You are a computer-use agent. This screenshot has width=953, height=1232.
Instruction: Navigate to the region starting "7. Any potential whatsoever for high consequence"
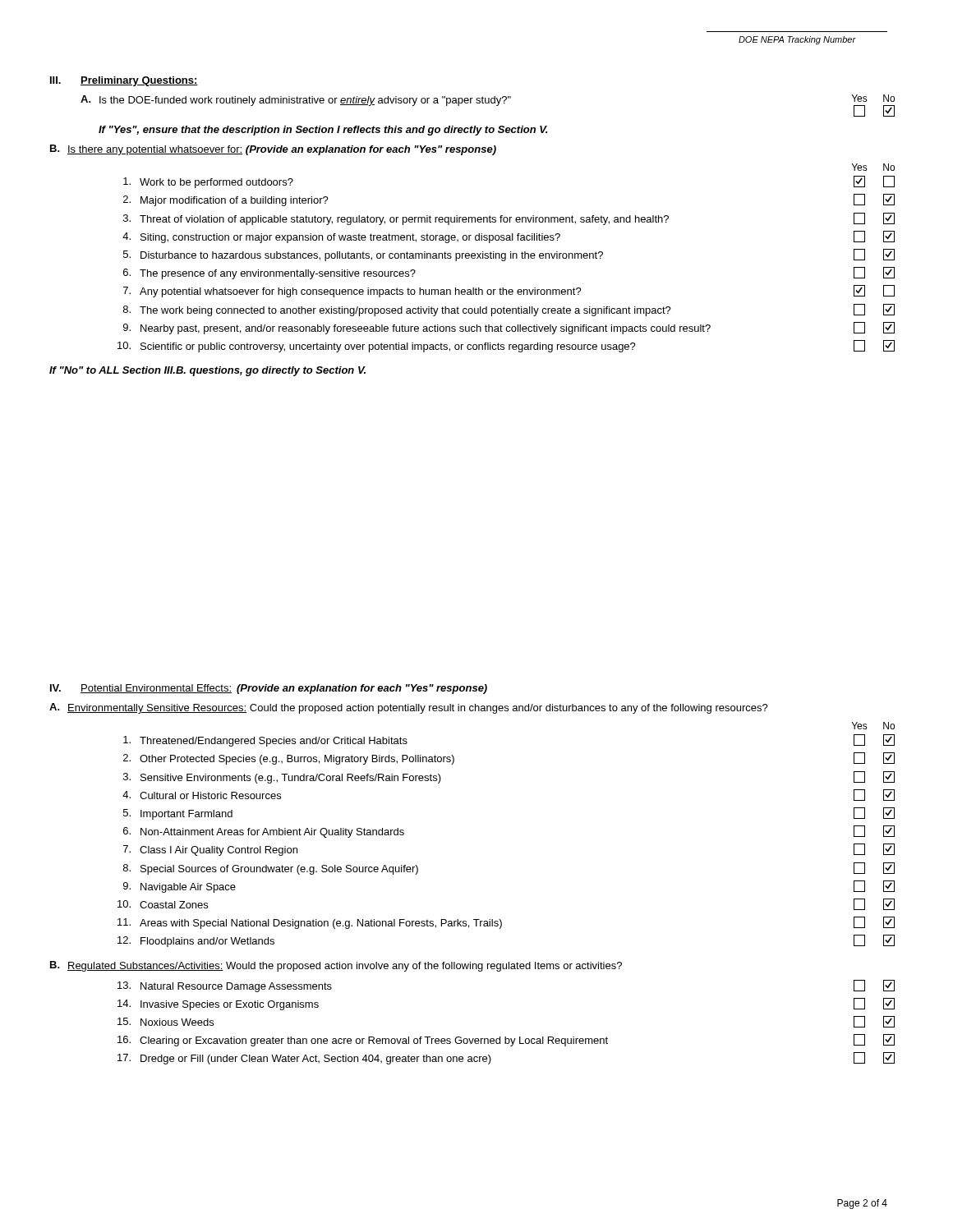[504, 292]
